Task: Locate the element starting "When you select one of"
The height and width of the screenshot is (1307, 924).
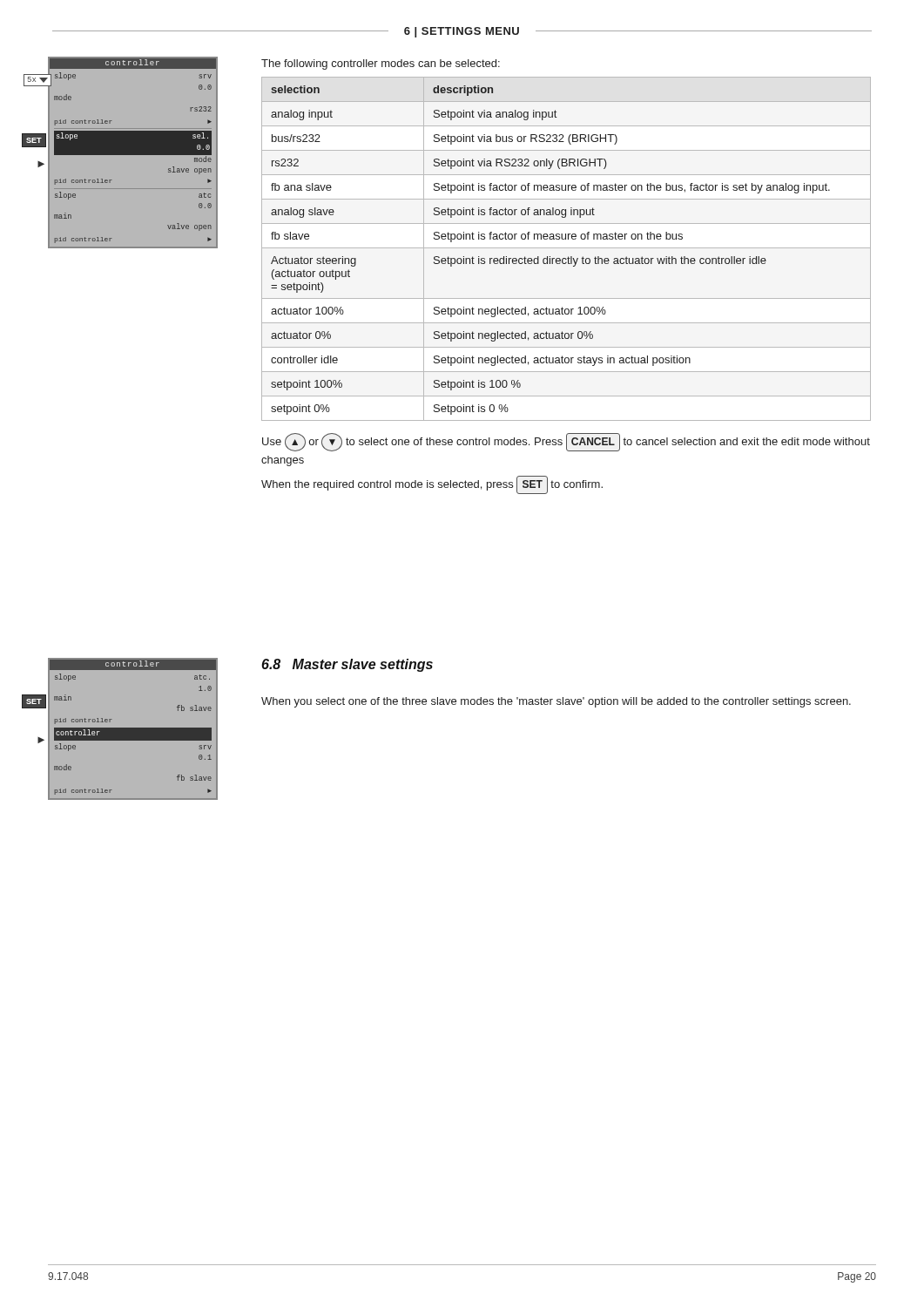Action: 556,701
